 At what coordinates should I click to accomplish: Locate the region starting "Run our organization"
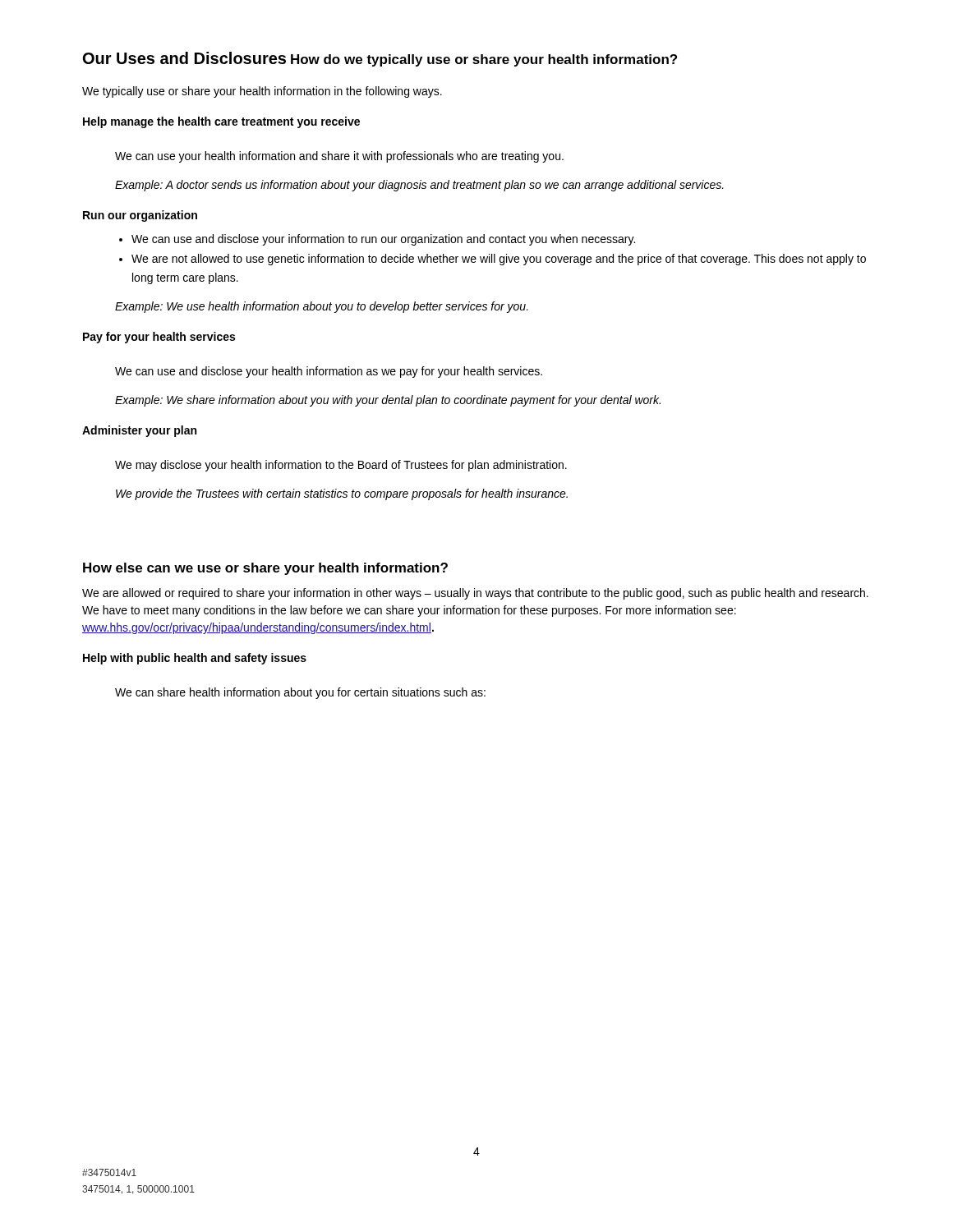[140, 215]
